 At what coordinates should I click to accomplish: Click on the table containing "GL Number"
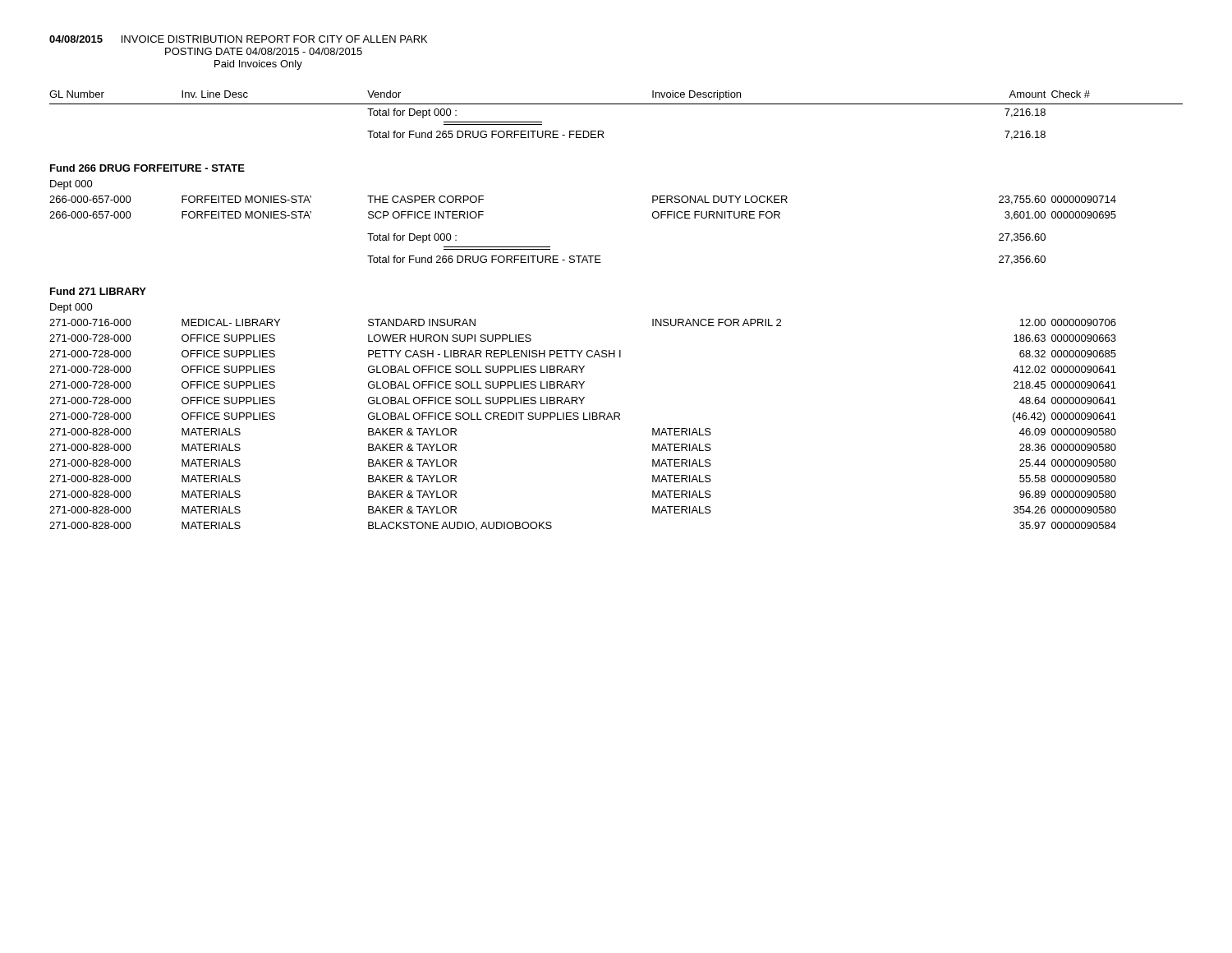pyautogui.click(x=616, y=310)
